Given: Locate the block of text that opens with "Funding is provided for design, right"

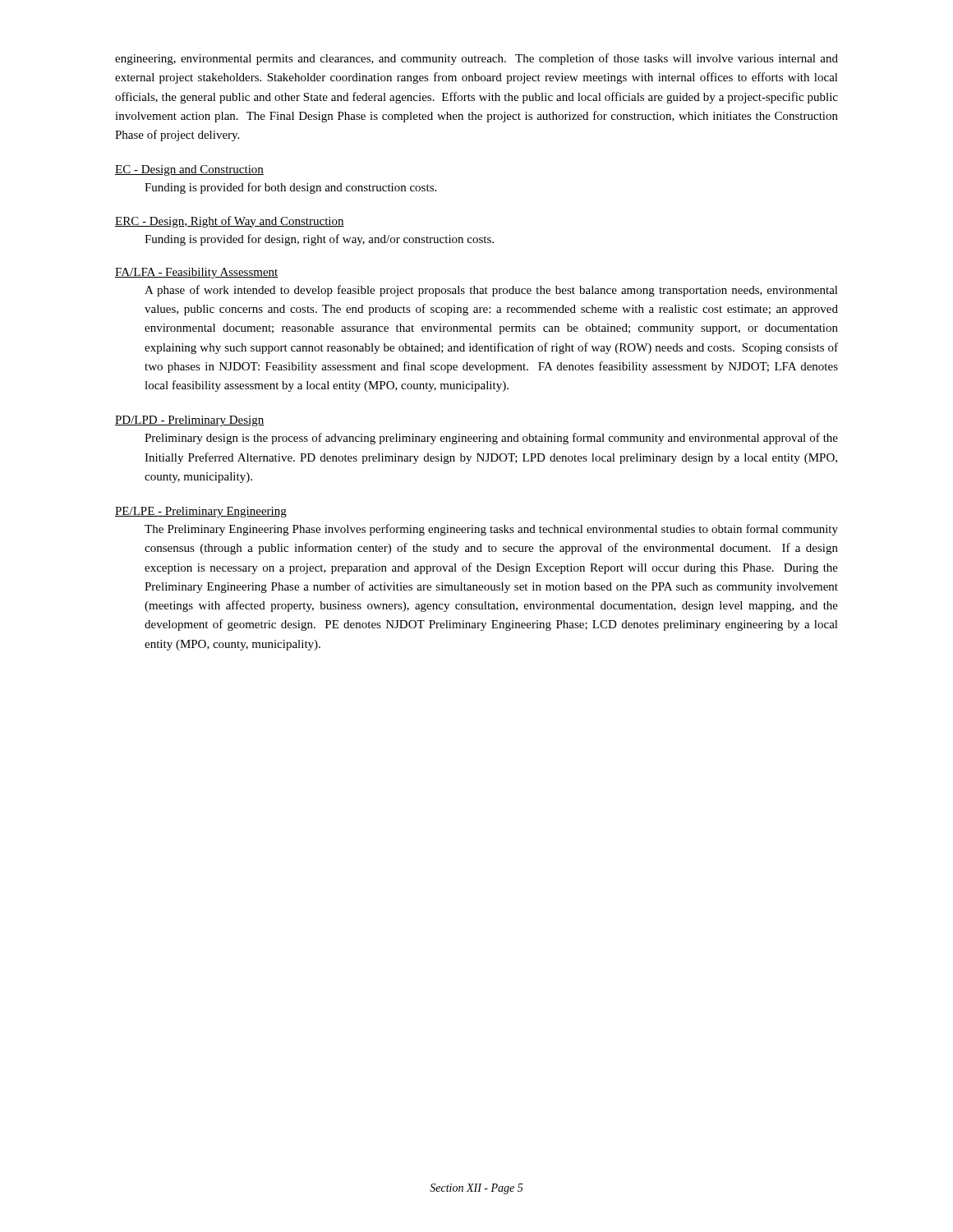Looking at the screenshot, I should point(320,239).
